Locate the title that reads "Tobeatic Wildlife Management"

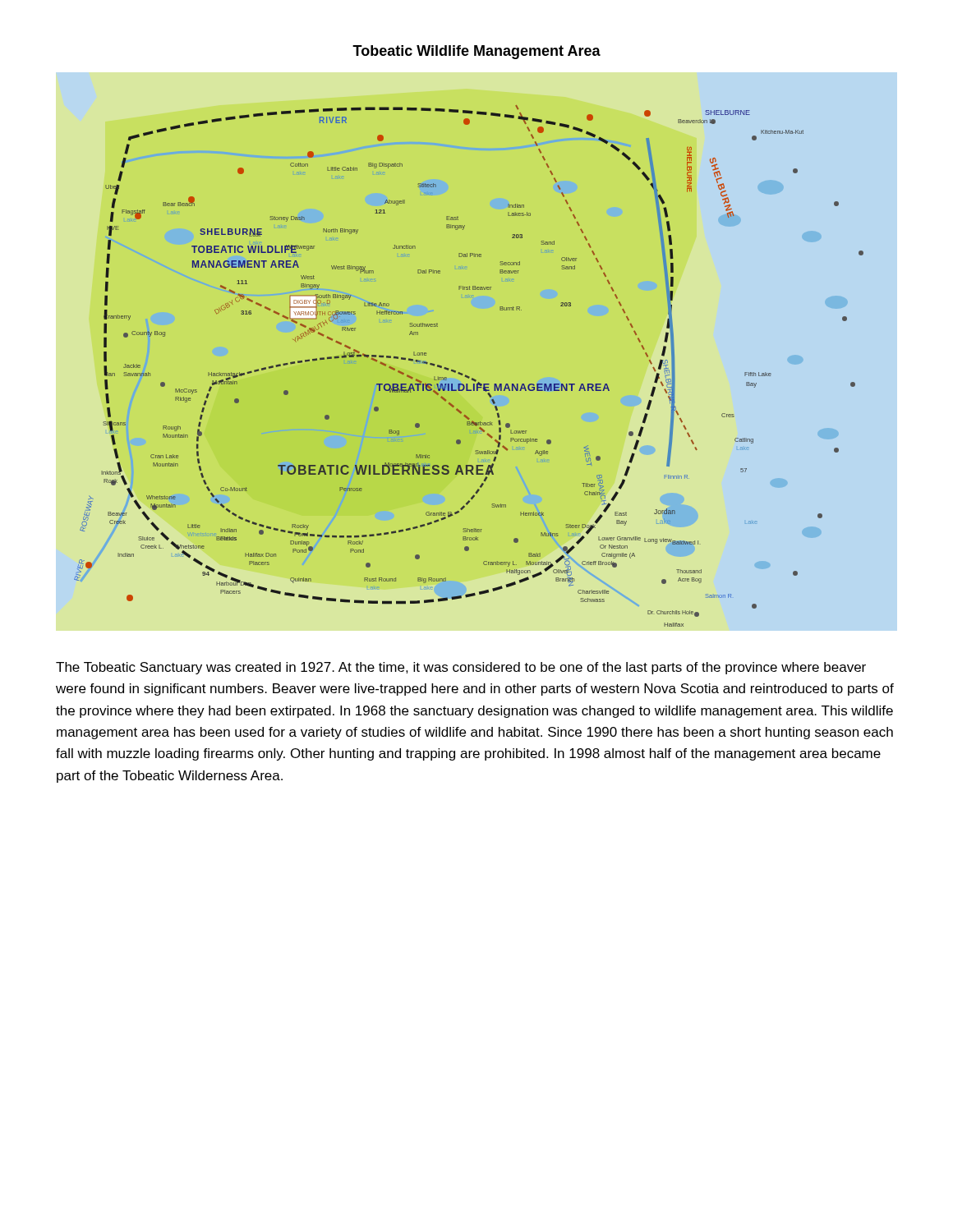click(476, 51)
